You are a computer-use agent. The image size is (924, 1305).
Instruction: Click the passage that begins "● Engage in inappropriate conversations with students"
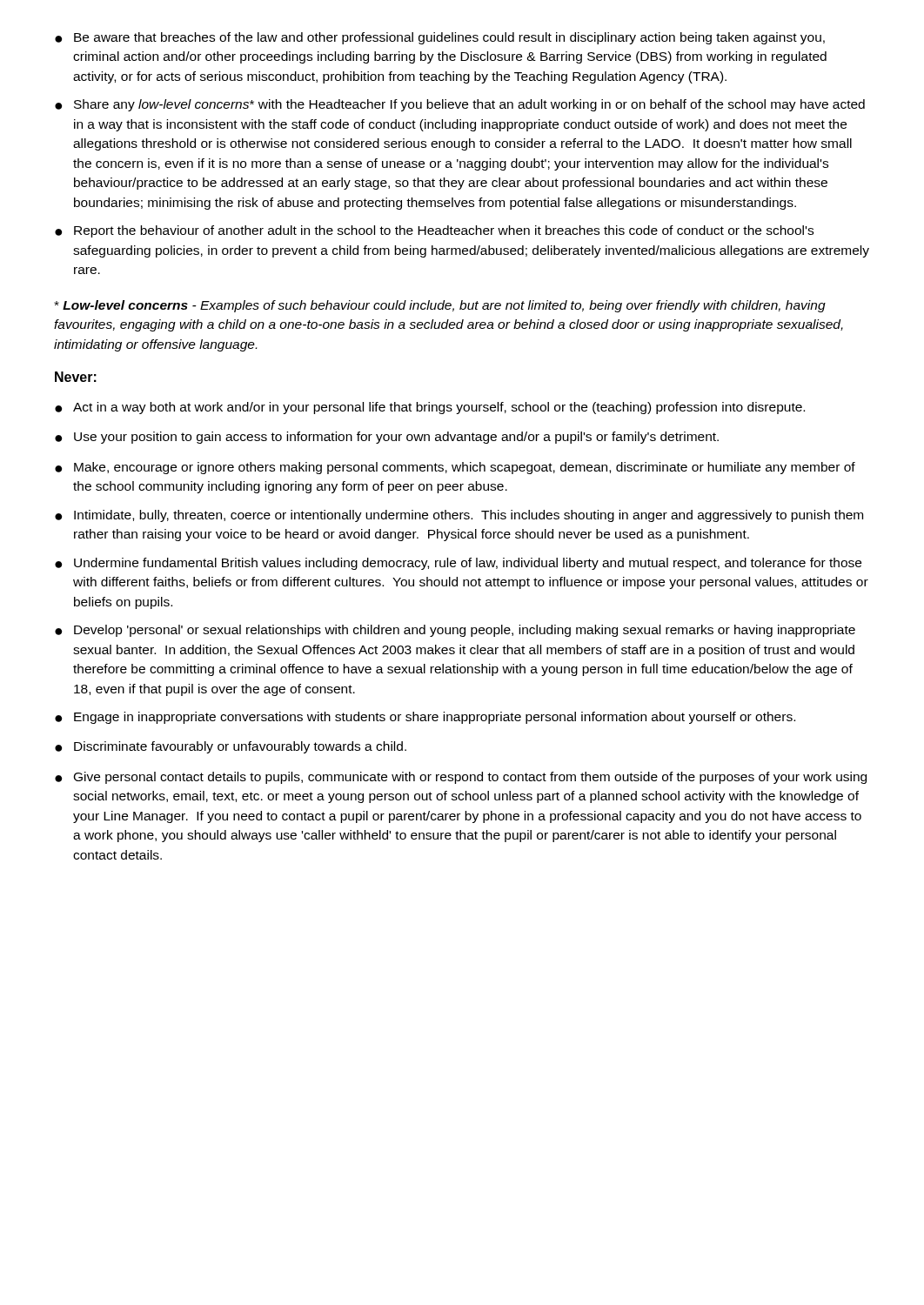(x=462, y=718)
